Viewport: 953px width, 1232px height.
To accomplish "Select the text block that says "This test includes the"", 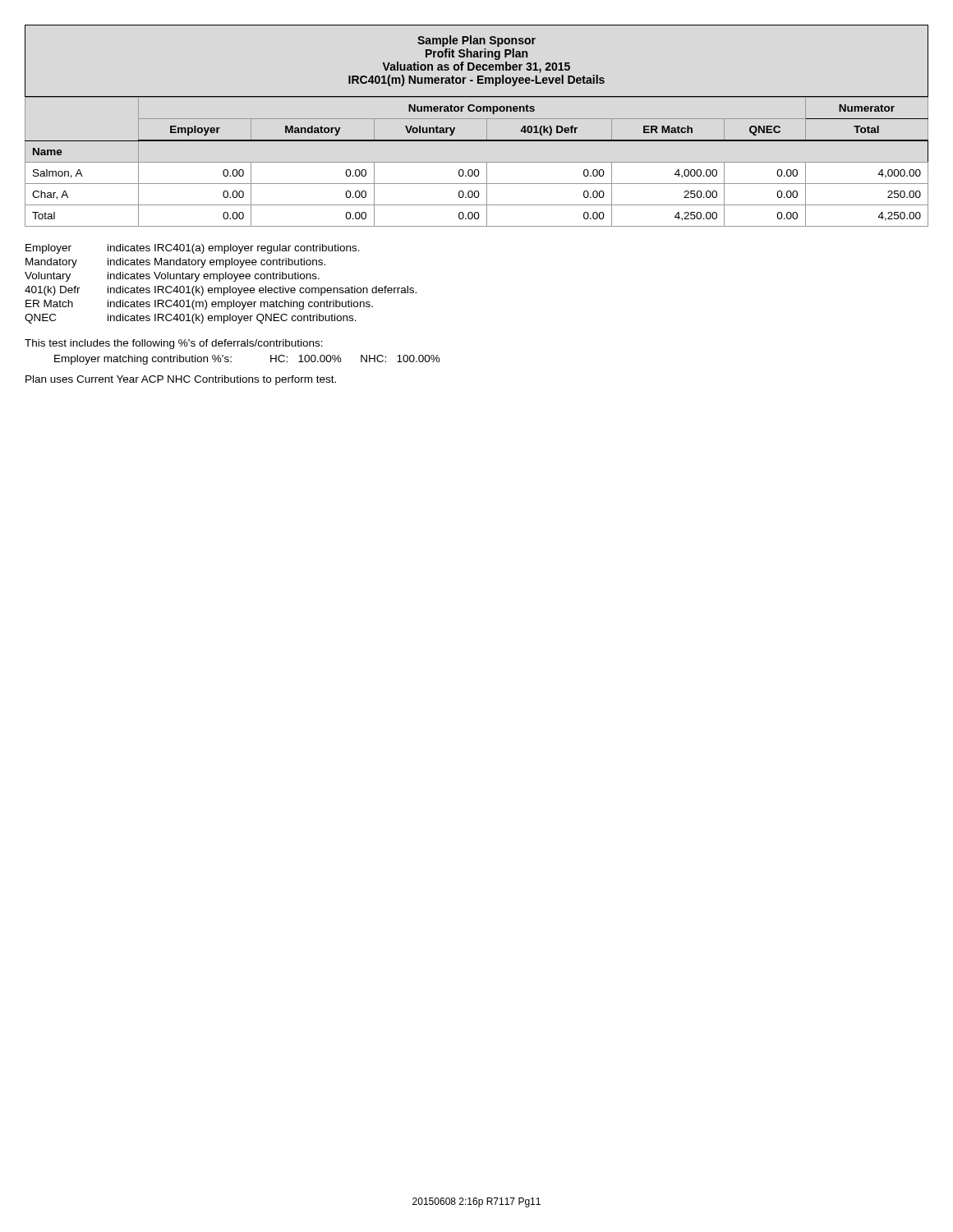I will pos(174,342).
